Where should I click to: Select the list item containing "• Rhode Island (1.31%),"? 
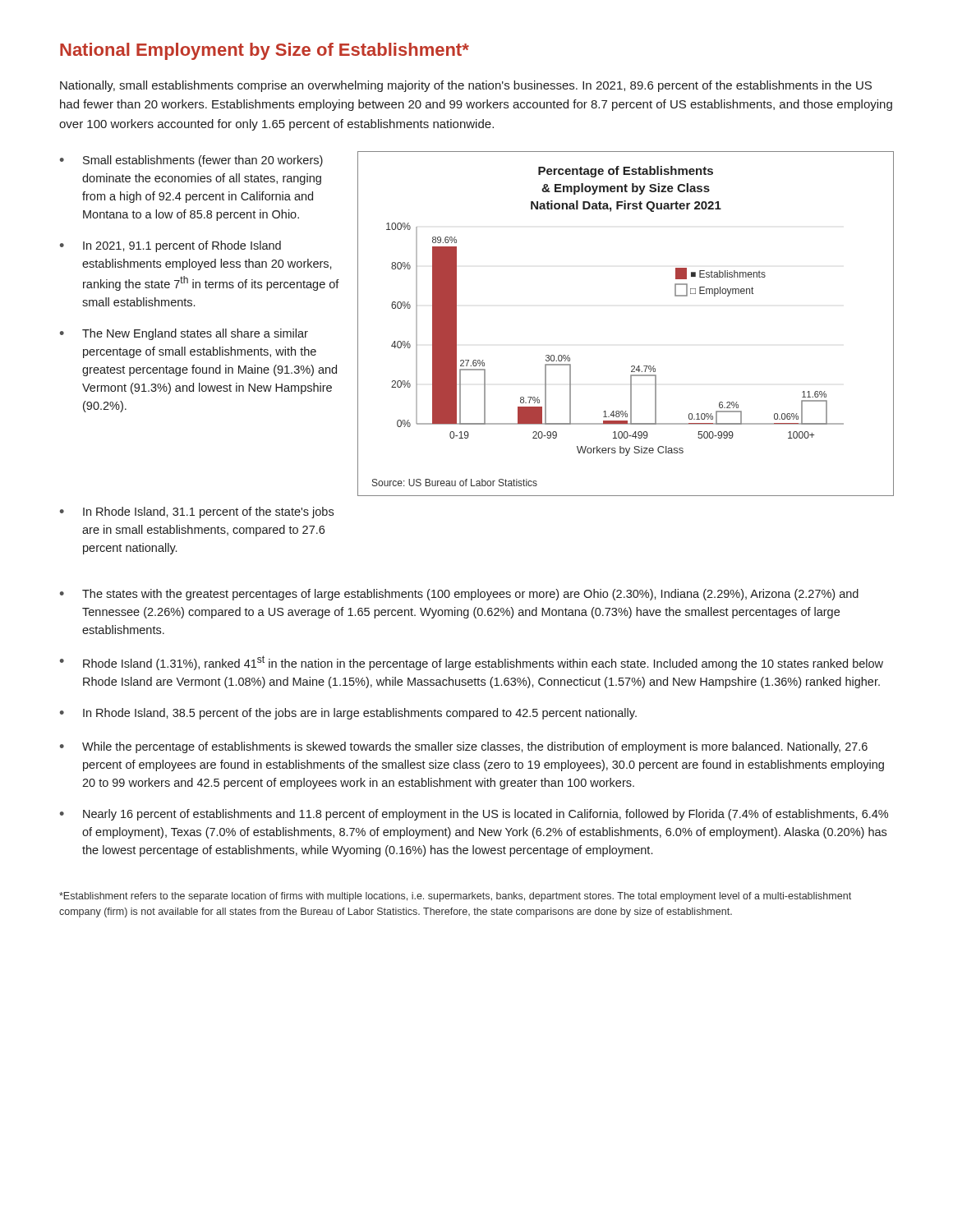coord(476,671)
